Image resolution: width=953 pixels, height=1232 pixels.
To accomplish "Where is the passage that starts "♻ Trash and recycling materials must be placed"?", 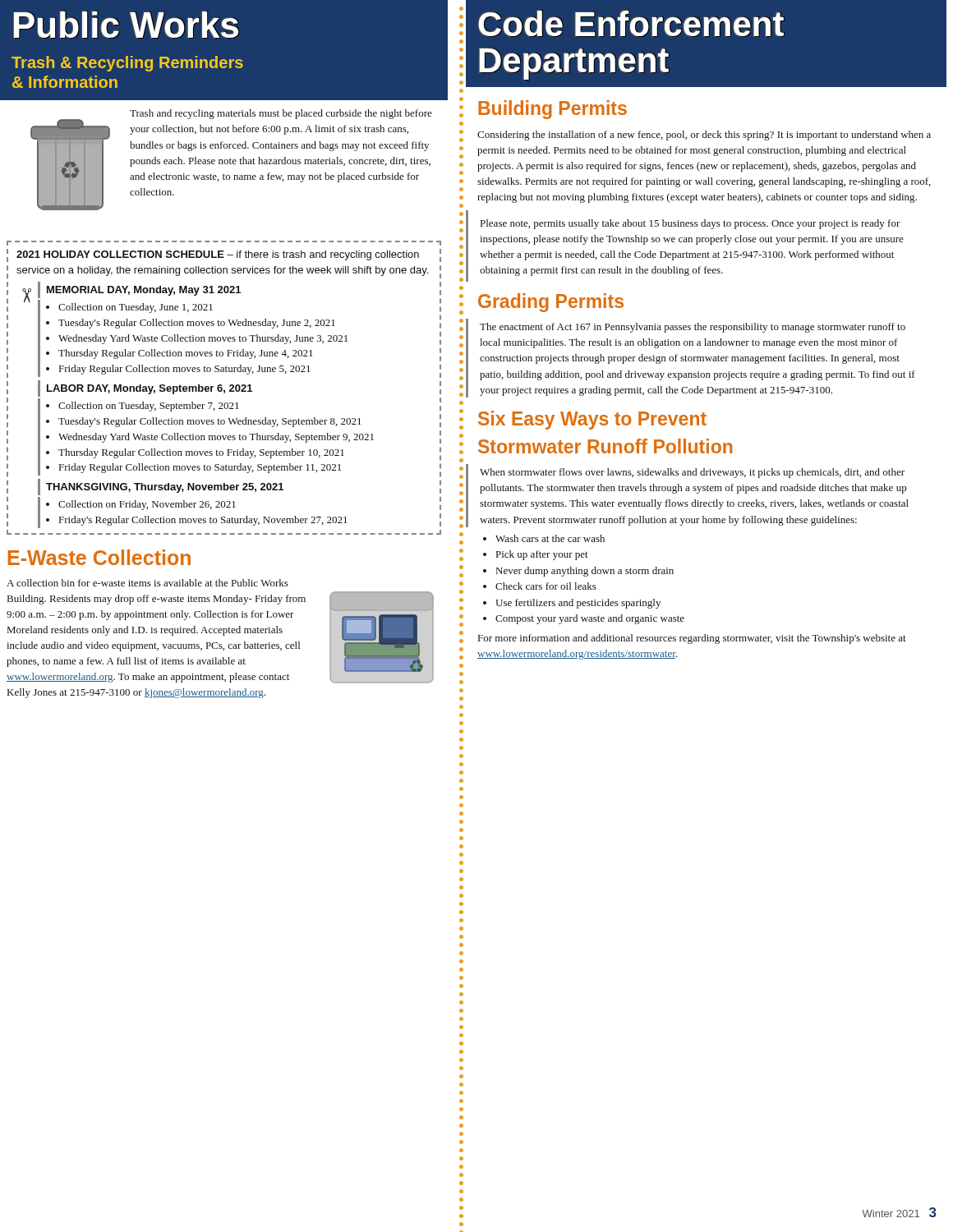I will [x=227, y=165].
